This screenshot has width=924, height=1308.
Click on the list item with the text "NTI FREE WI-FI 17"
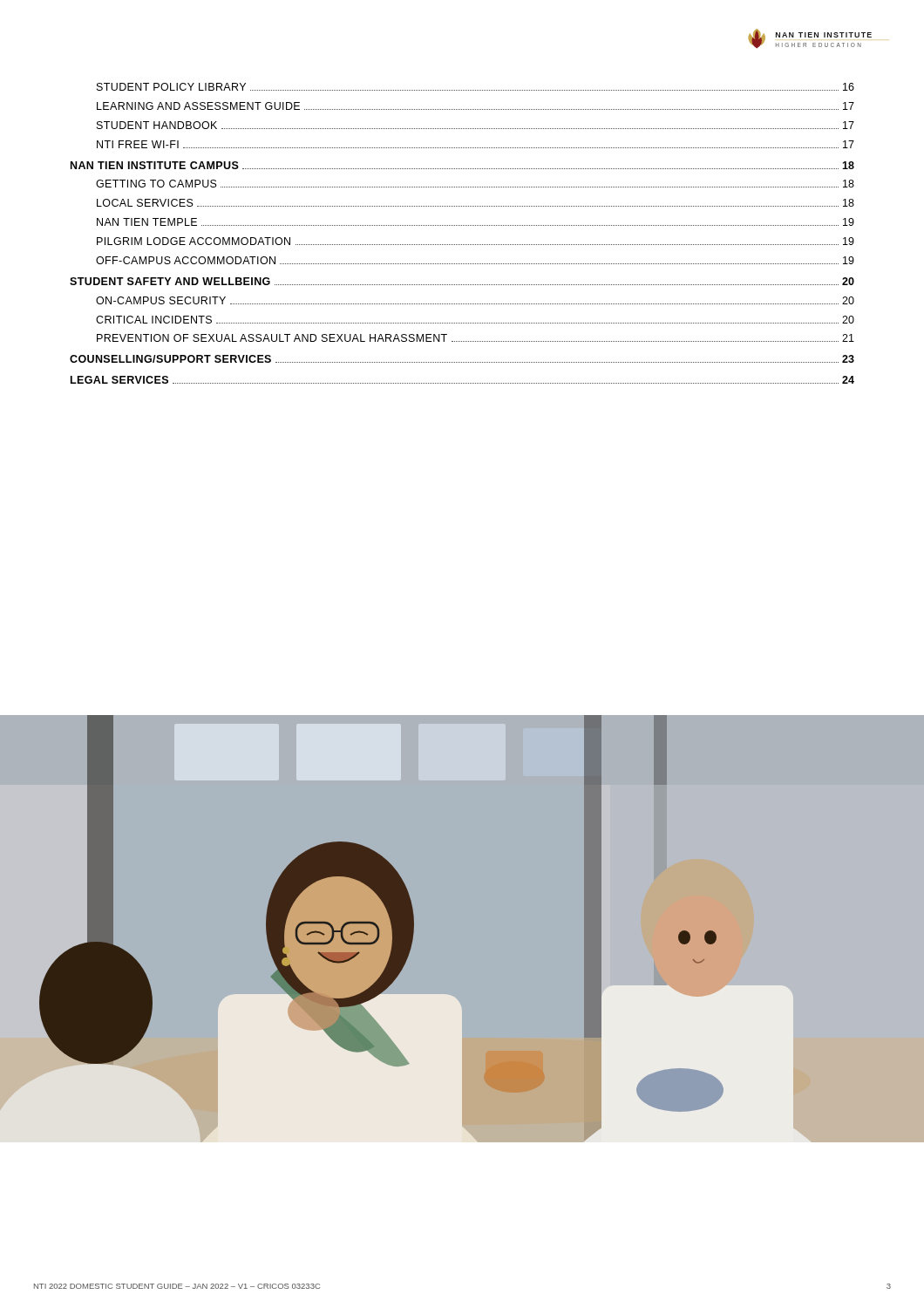tap(475, 145)
